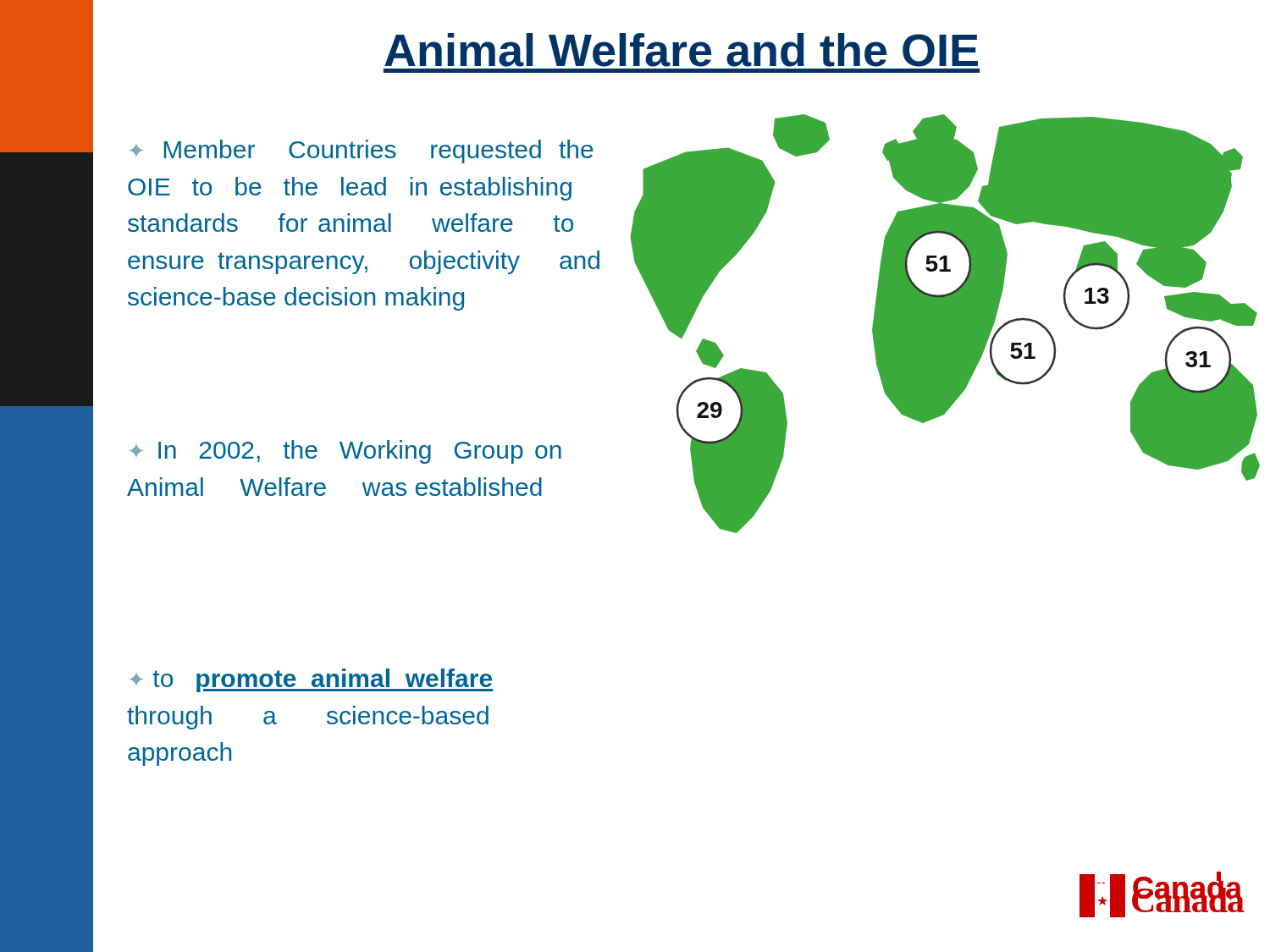
Task: Point to the block beginning "✦ to promote animal welfare"
Action: [x=311, y=680]
